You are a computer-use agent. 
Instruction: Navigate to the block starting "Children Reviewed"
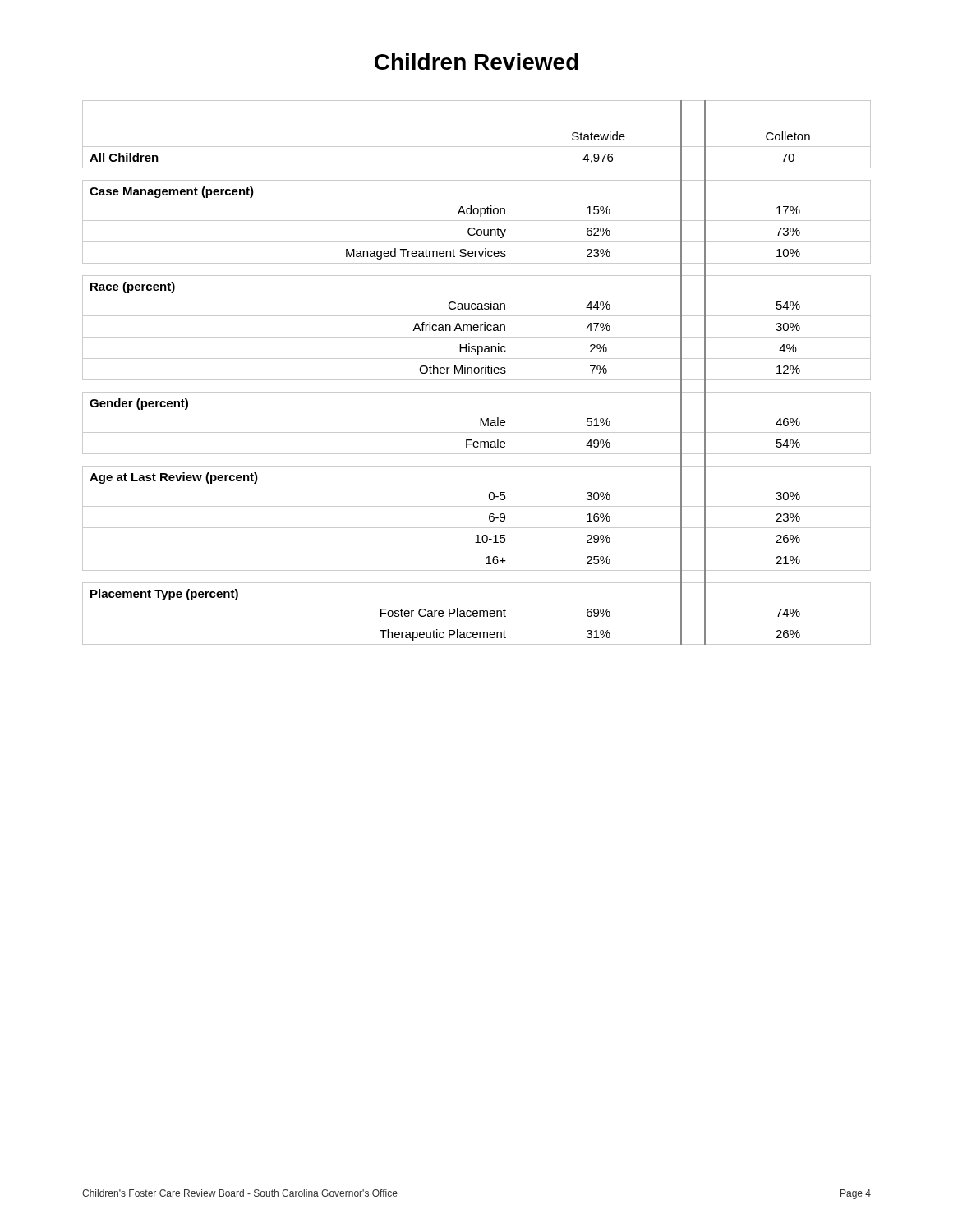pos(476,62)
